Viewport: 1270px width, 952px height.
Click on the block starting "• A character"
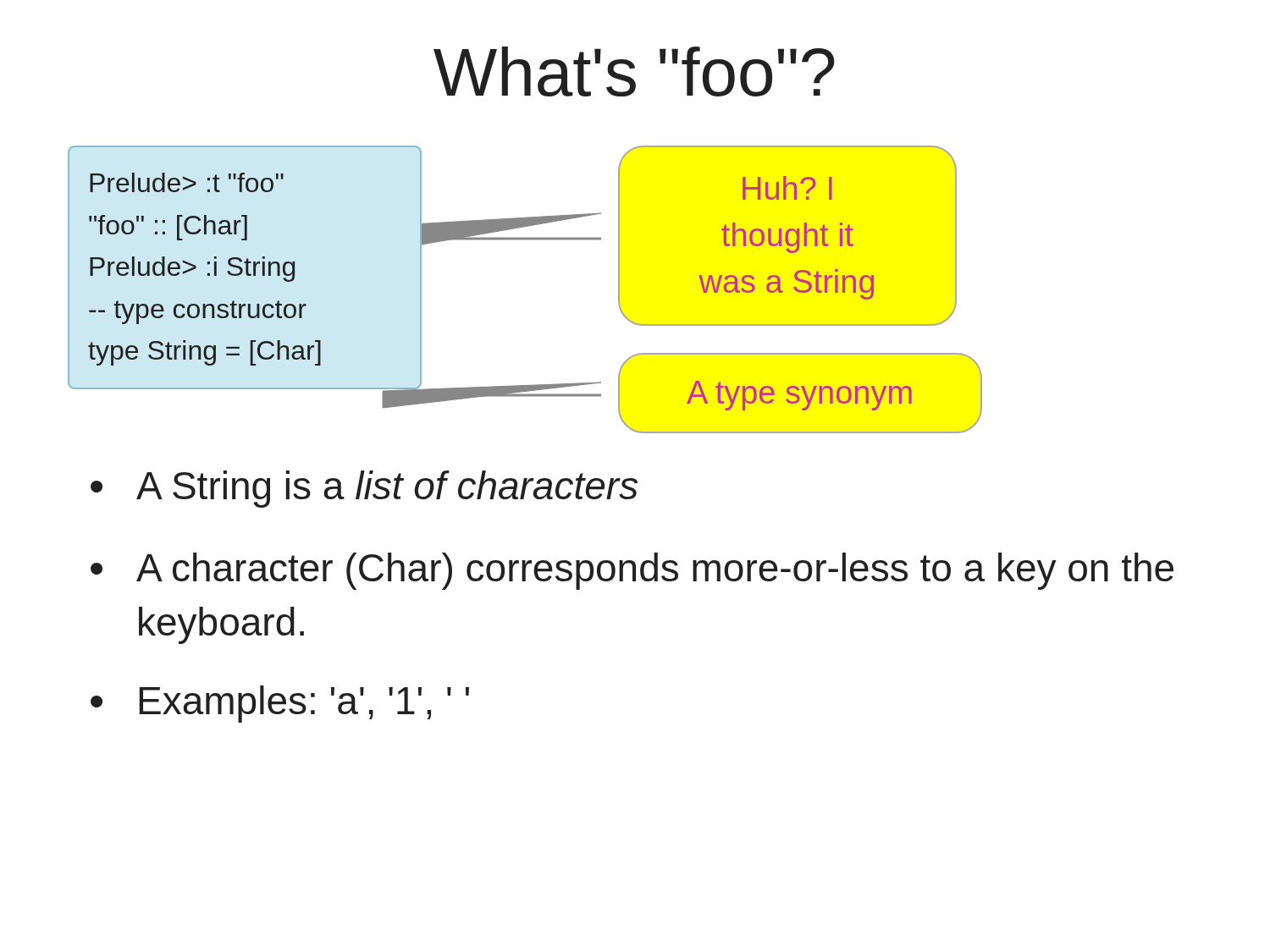click(x=660, y=595)
